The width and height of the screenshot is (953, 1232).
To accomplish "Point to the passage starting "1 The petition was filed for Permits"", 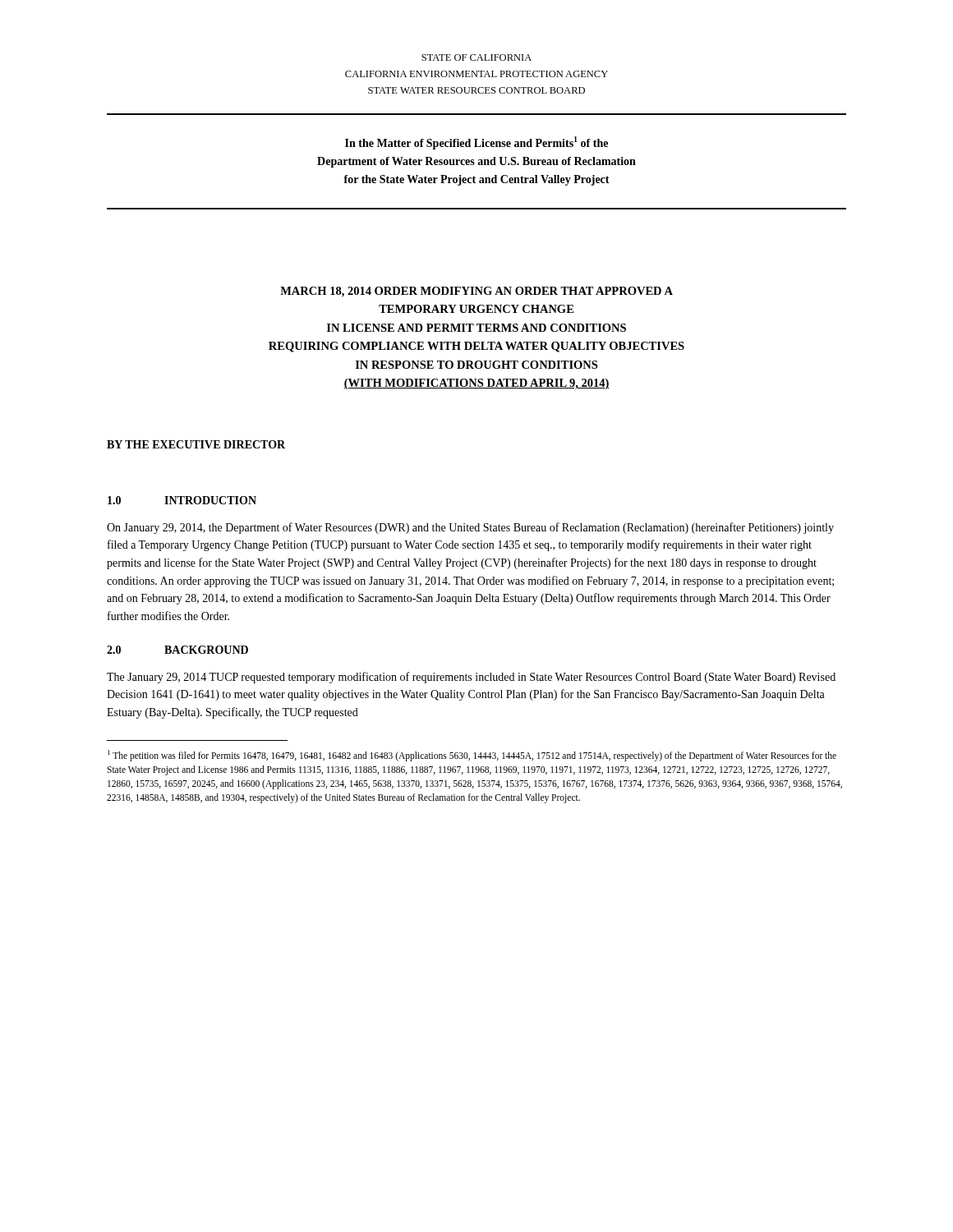I will 475,775.
